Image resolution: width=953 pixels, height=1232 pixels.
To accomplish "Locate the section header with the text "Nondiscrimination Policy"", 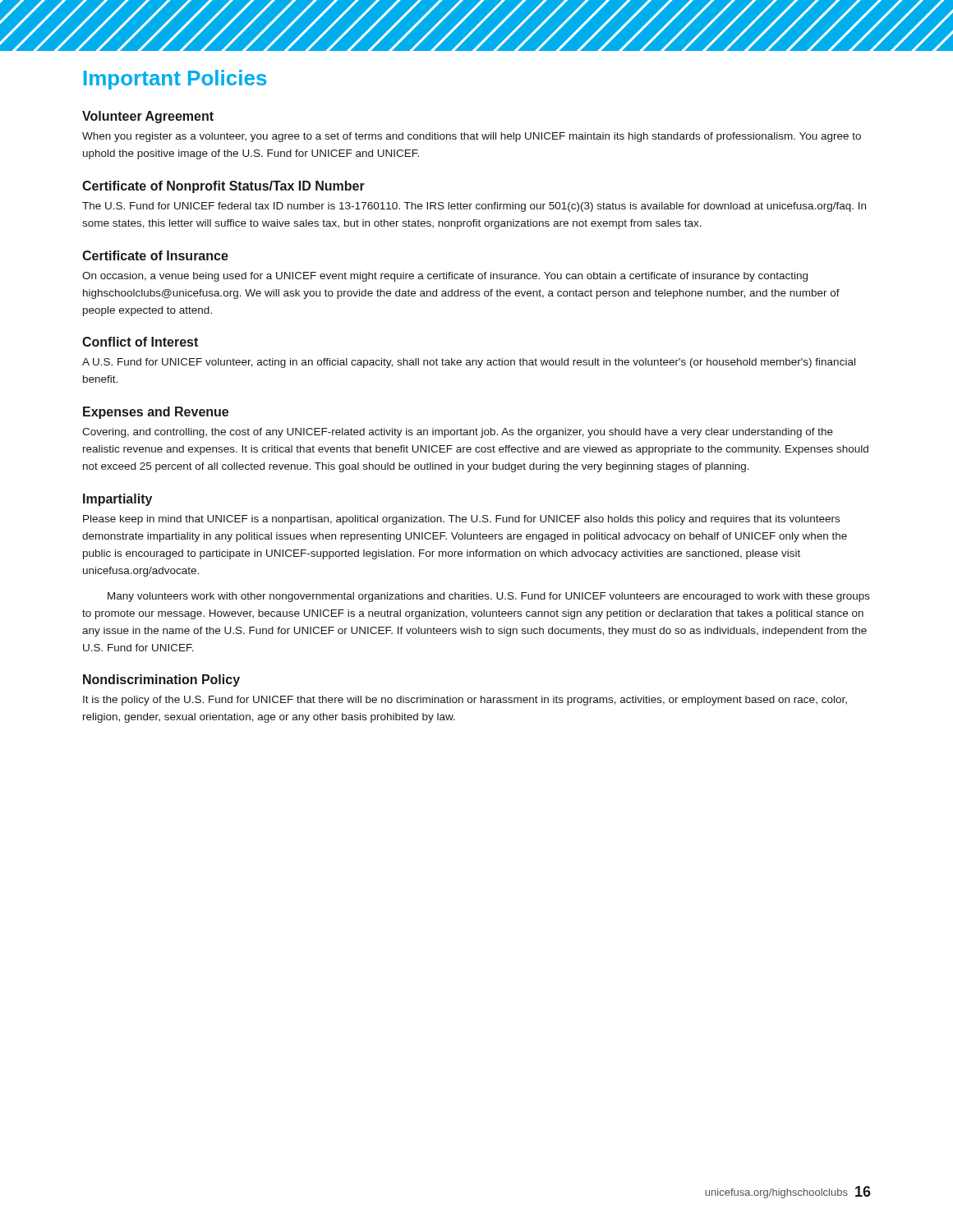I will pyautogui.click(x=161, y=680).
